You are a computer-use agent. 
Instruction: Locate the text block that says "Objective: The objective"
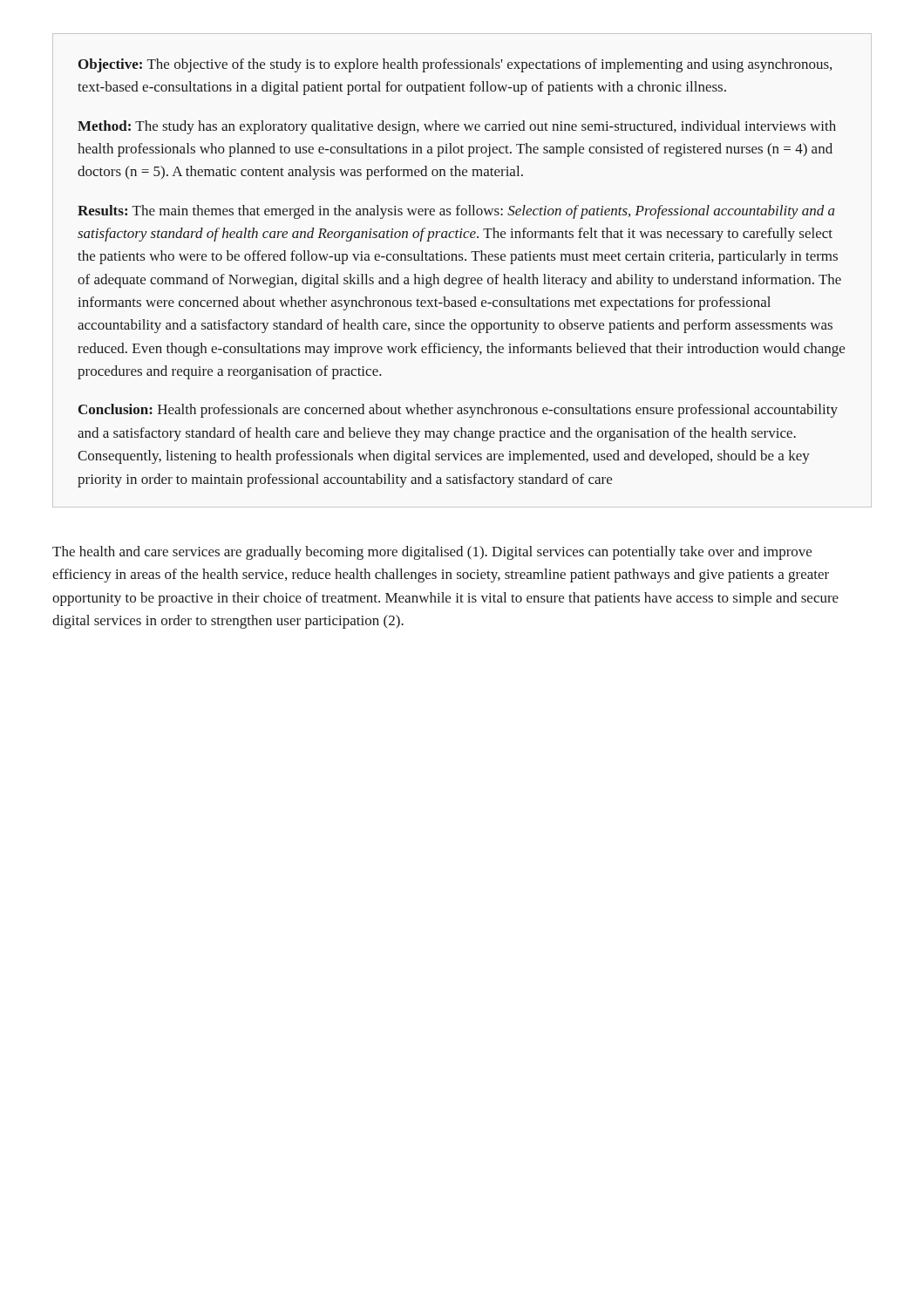455,76
